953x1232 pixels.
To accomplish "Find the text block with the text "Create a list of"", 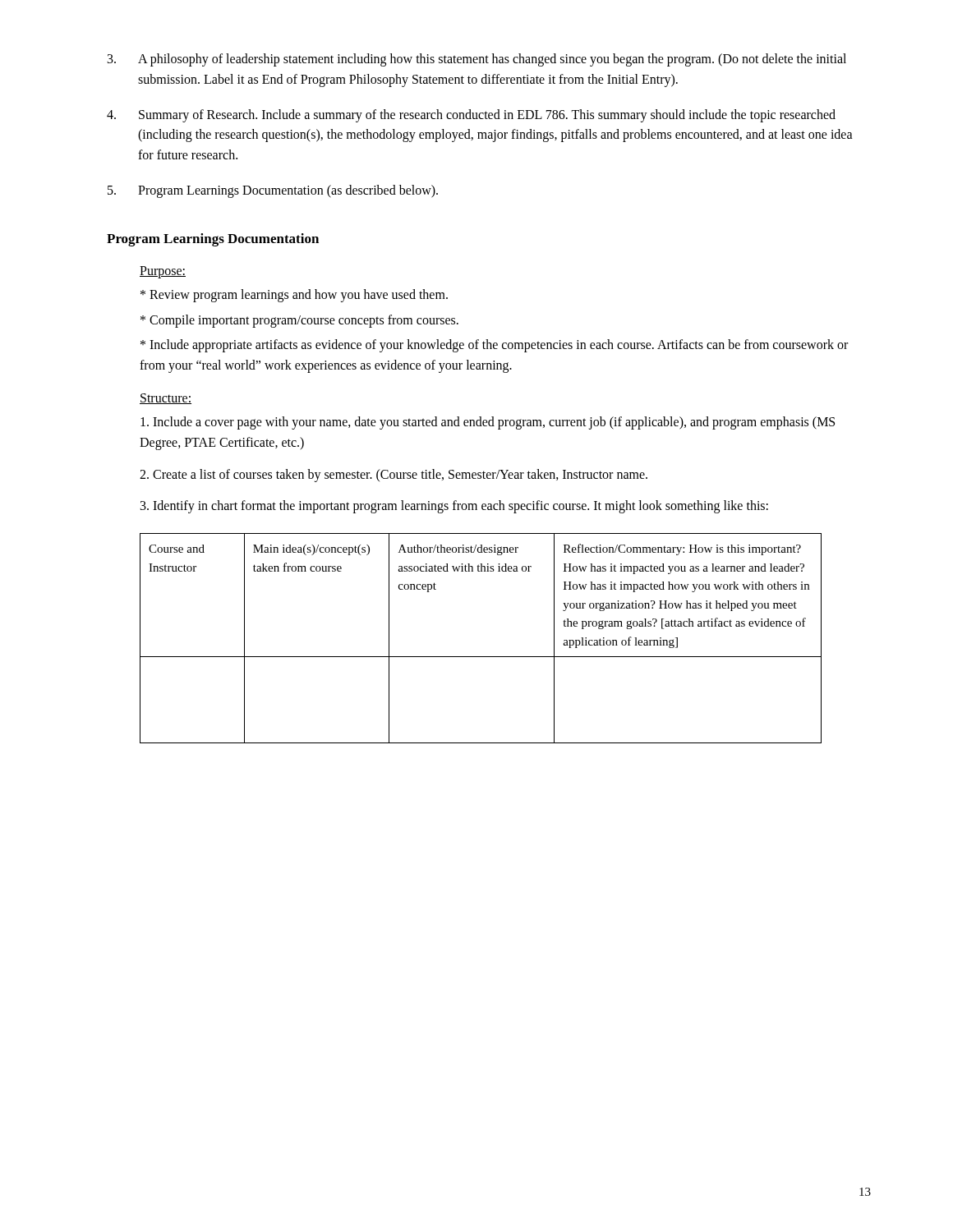I will pos(394,474).
